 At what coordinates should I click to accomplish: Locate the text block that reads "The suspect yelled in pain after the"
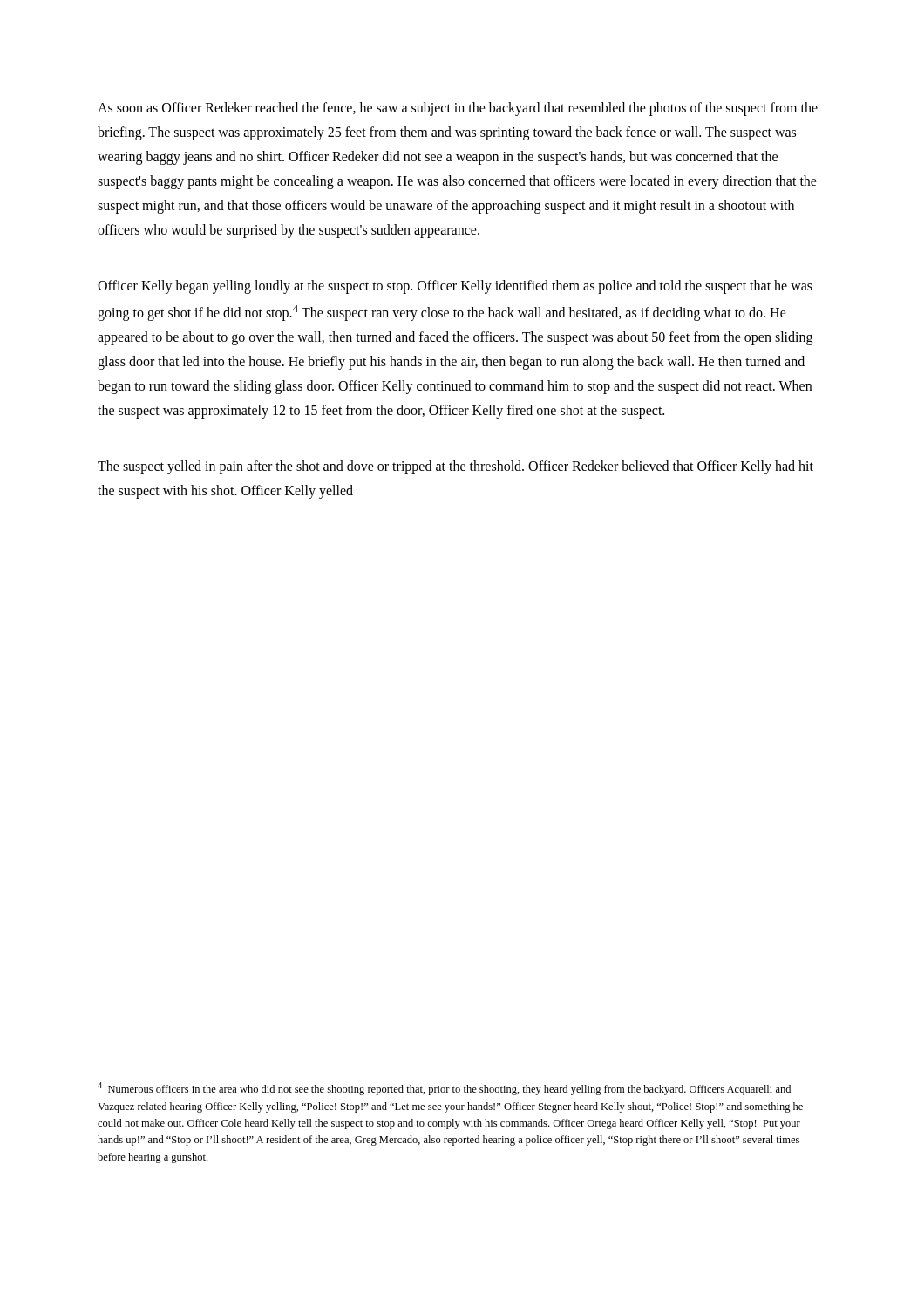(x=455, y=479)
